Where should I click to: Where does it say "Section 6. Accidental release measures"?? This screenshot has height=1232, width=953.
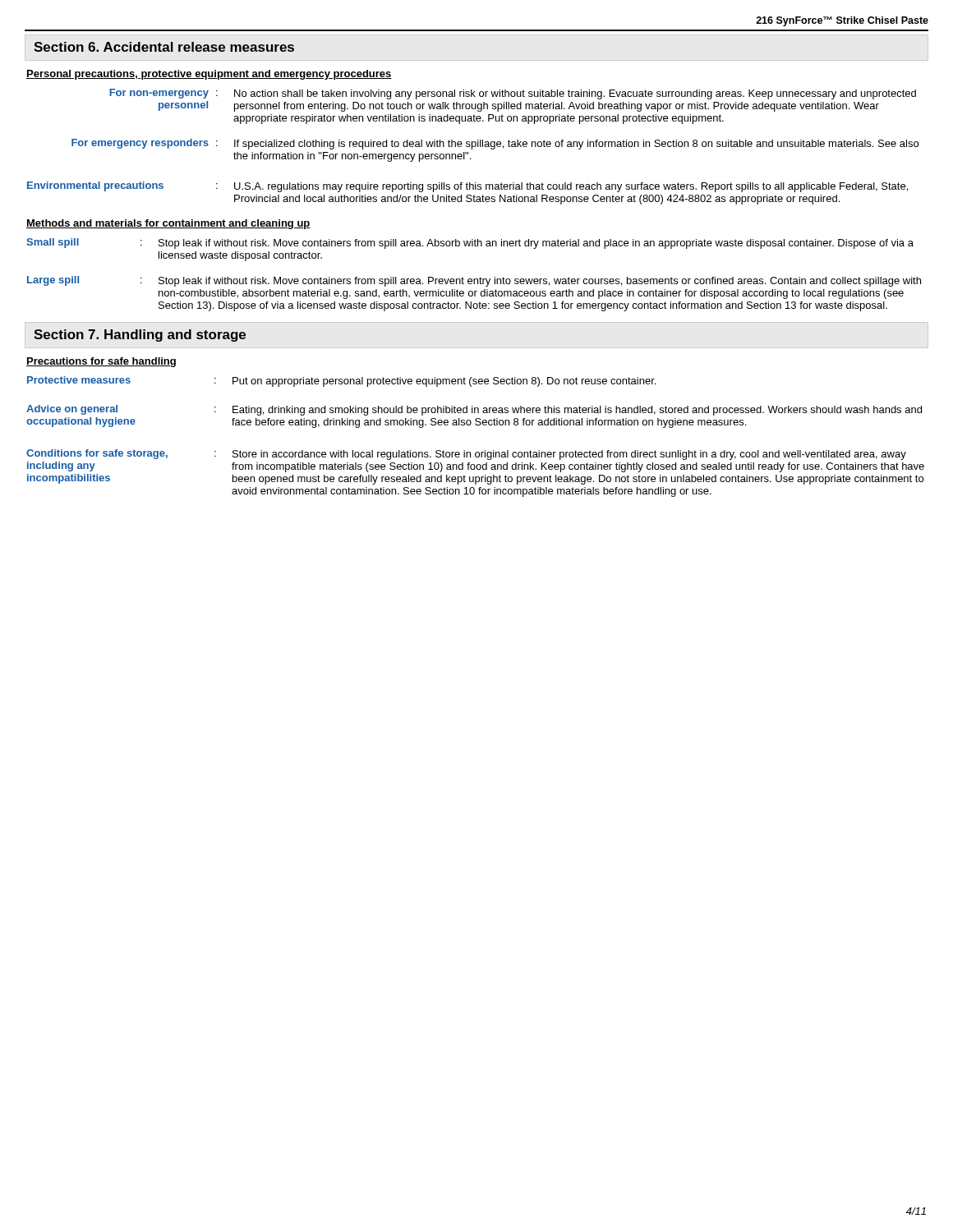click(x=164, y=47)
